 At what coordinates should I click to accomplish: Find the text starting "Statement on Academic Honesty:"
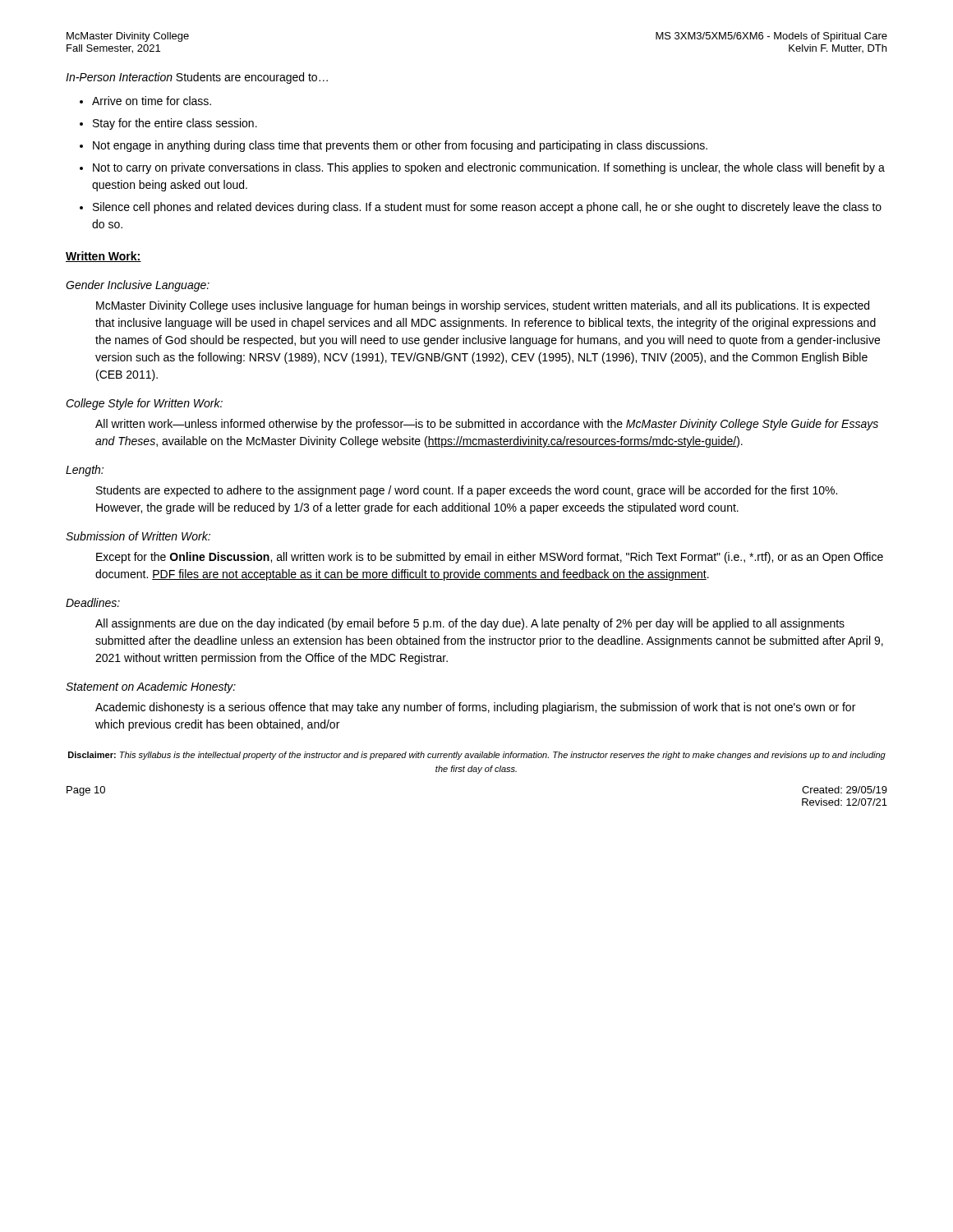pos(151,687)
